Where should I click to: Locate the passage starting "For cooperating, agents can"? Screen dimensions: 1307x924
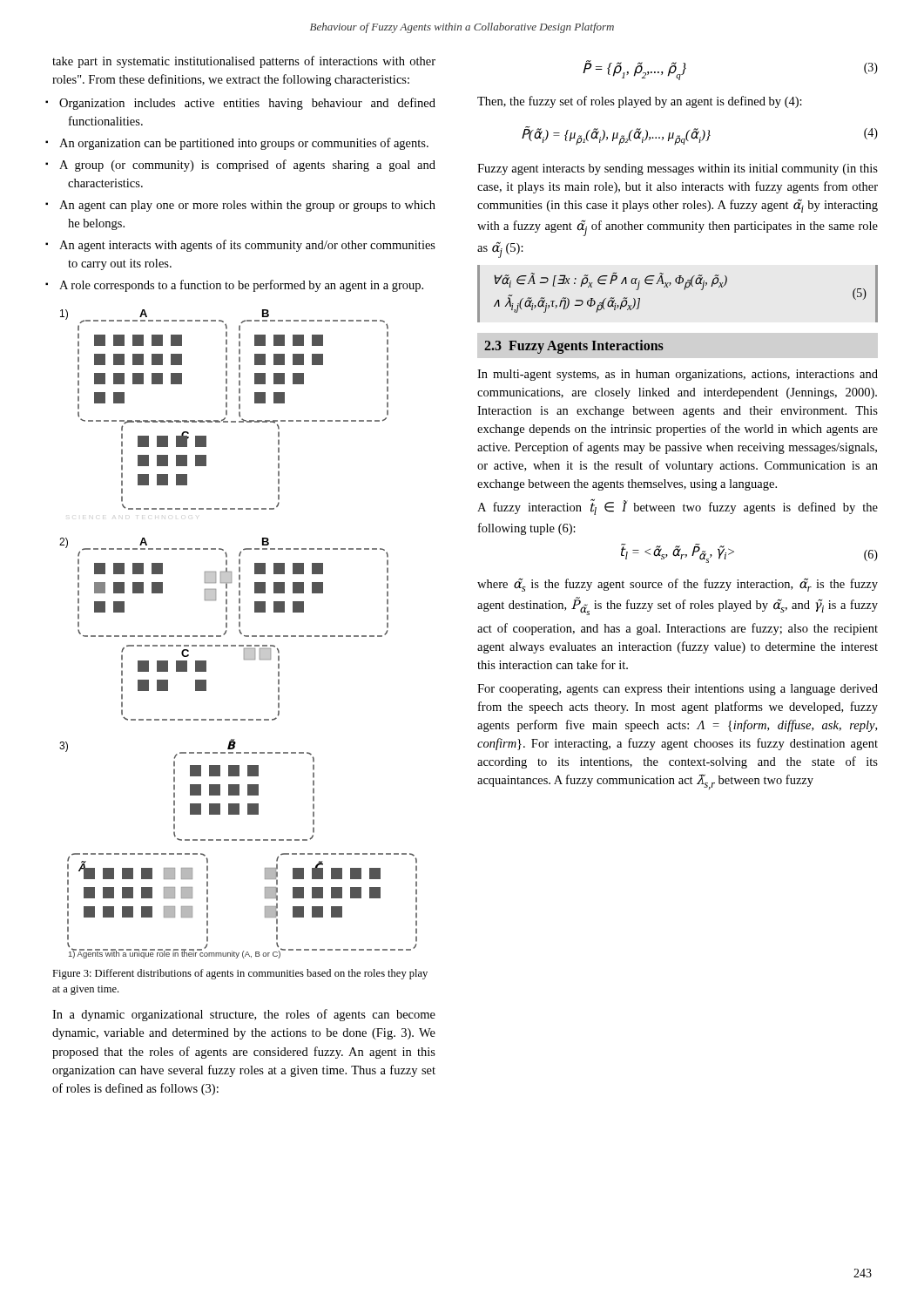pos(678,736)
